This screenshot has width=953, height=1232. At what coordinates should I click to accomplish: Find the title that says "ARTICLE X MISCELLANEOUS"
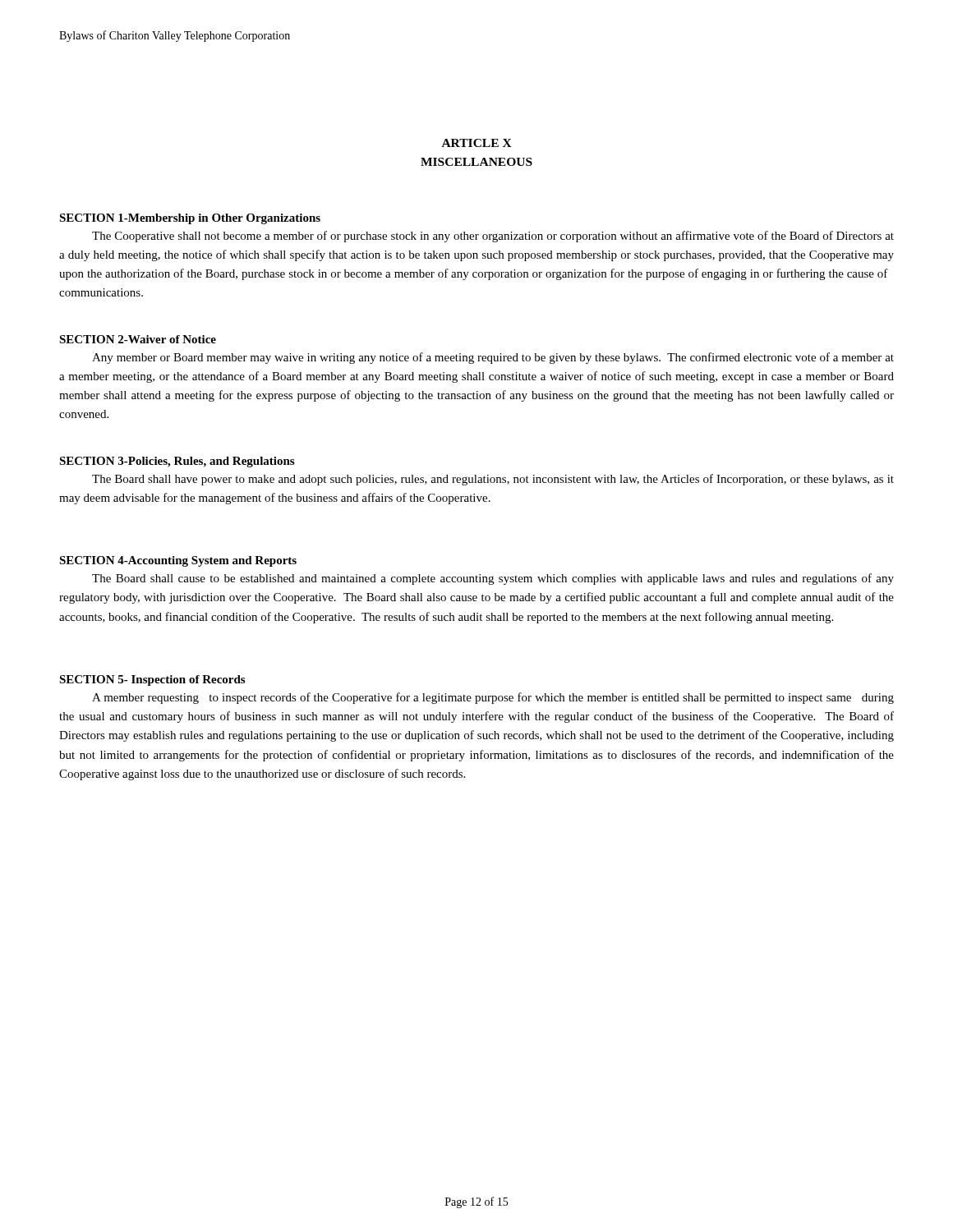click(x=476, y=152)
